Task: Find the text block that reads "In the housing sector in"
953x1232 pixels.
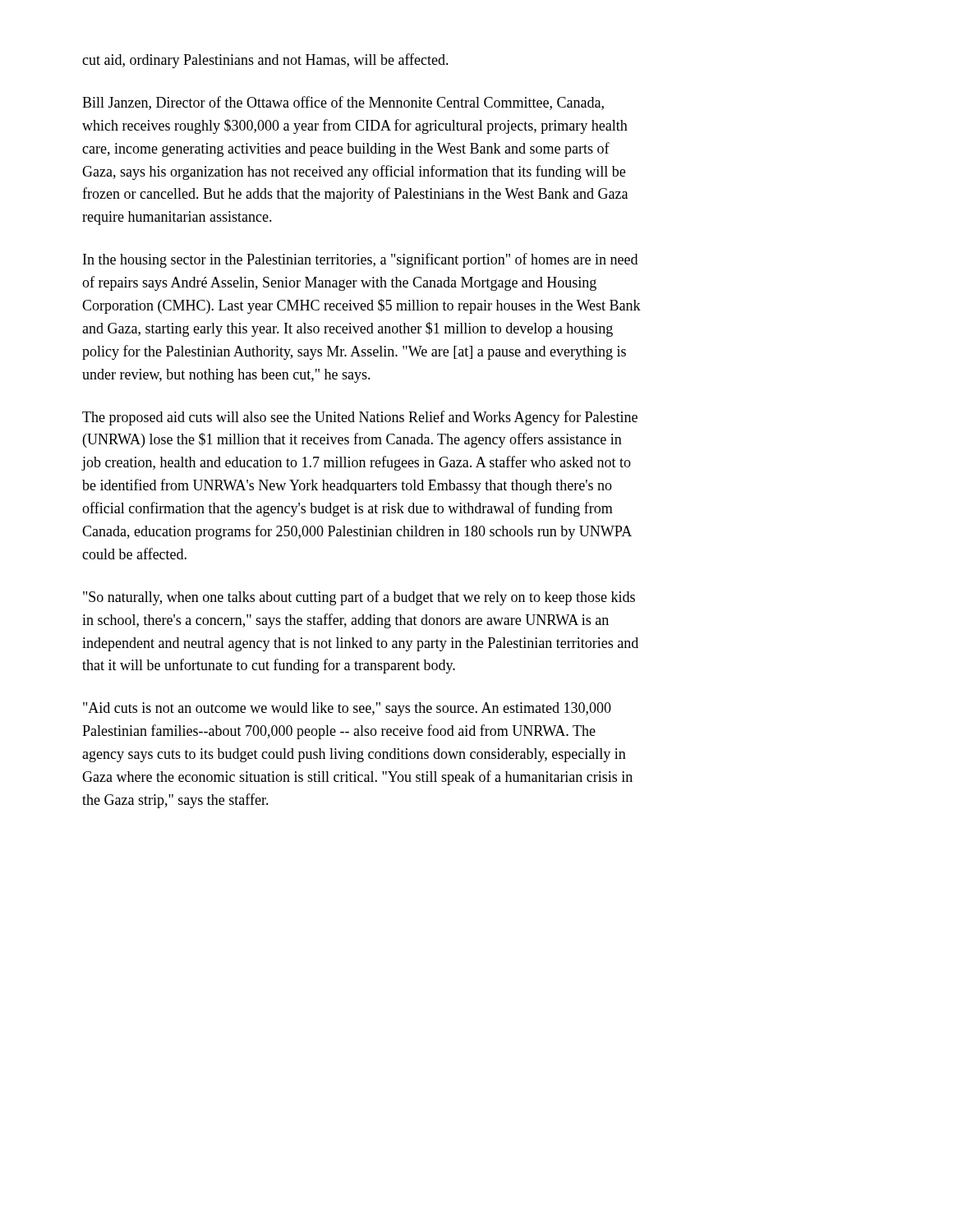Action: (x=361, y=317)
